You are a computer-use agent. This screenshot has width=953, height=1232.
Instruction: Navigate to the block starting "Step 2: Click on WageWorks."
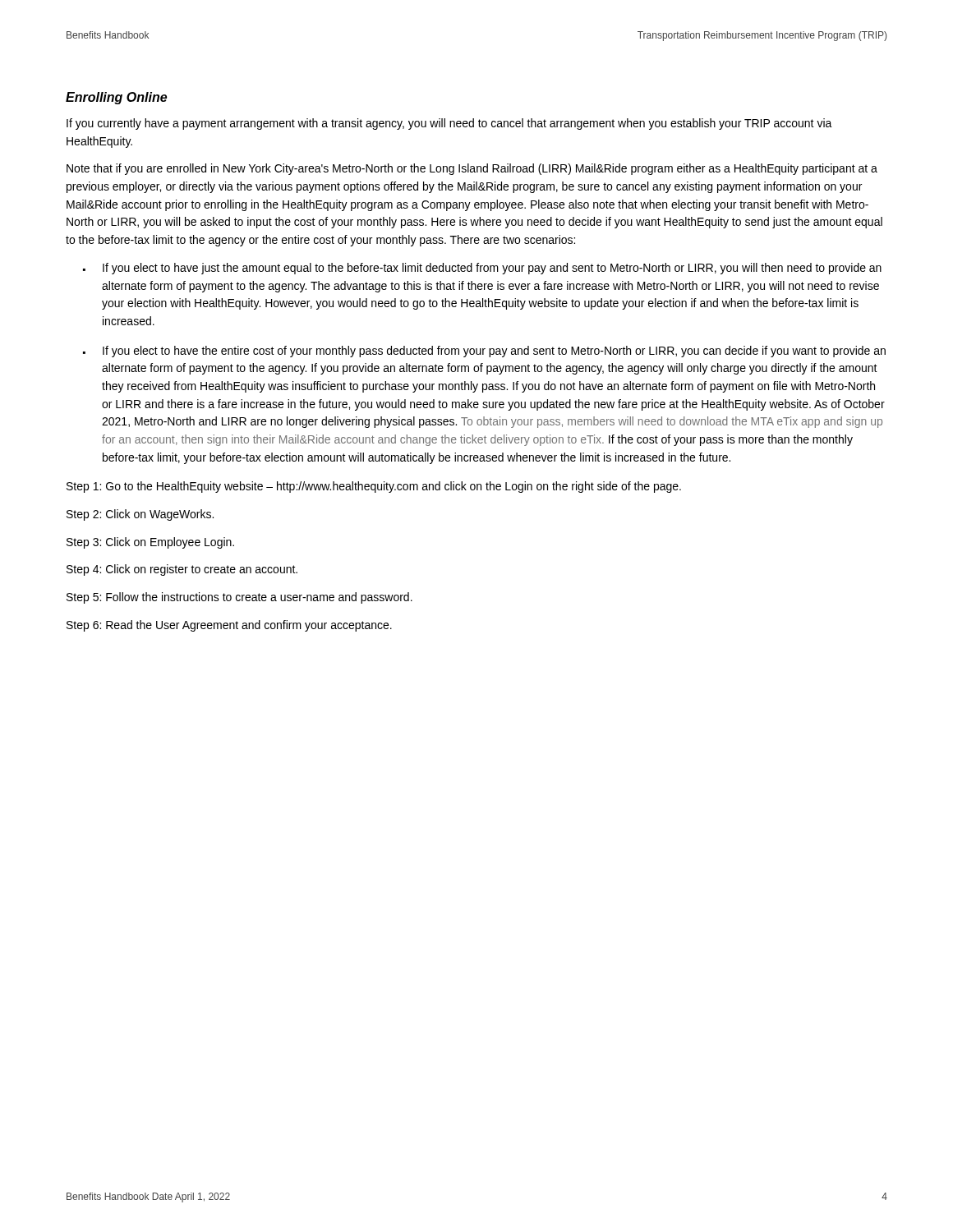(140, 514)
